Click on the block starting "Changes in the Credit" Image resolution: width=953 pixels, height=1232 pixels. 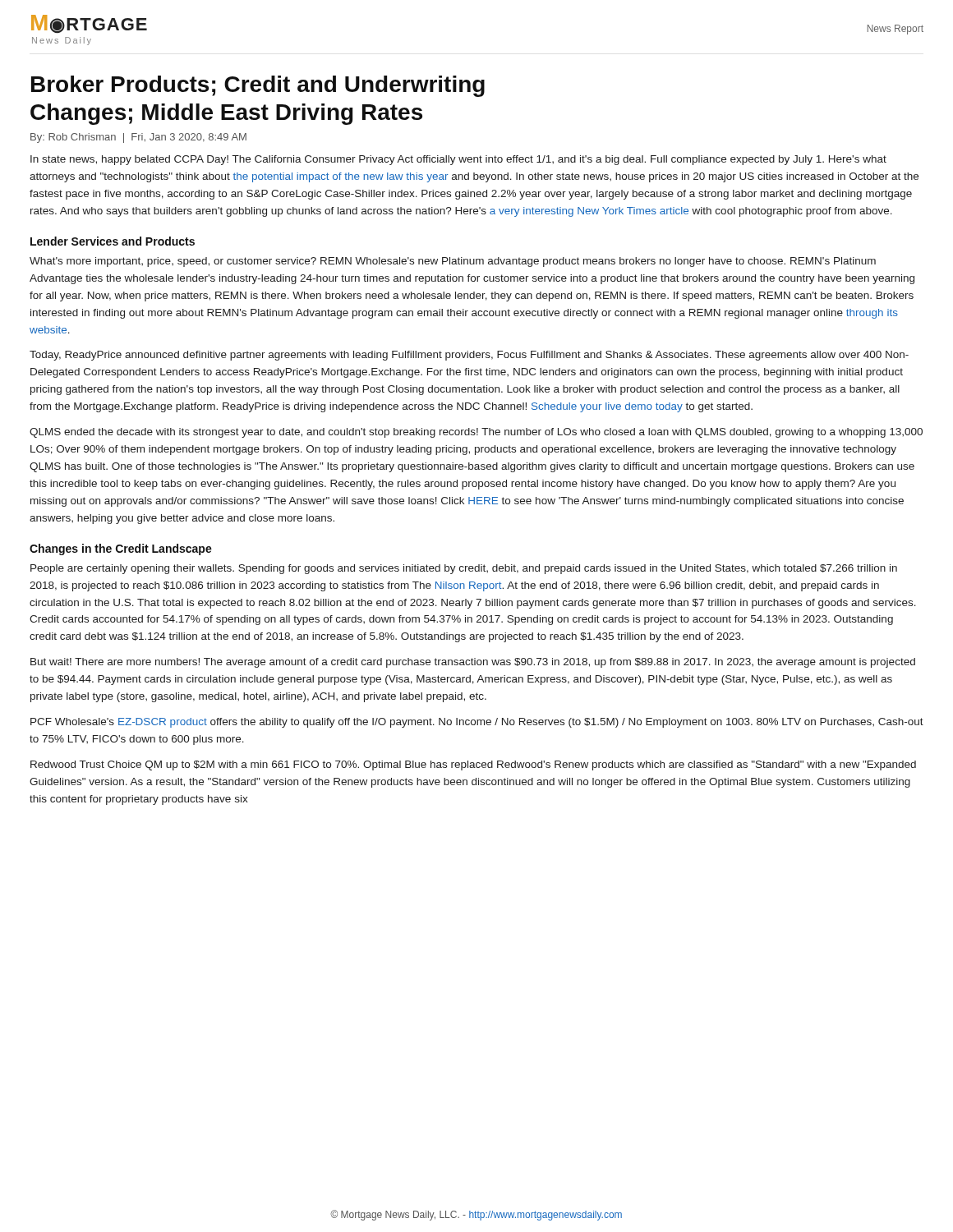(x=121, y=548)
